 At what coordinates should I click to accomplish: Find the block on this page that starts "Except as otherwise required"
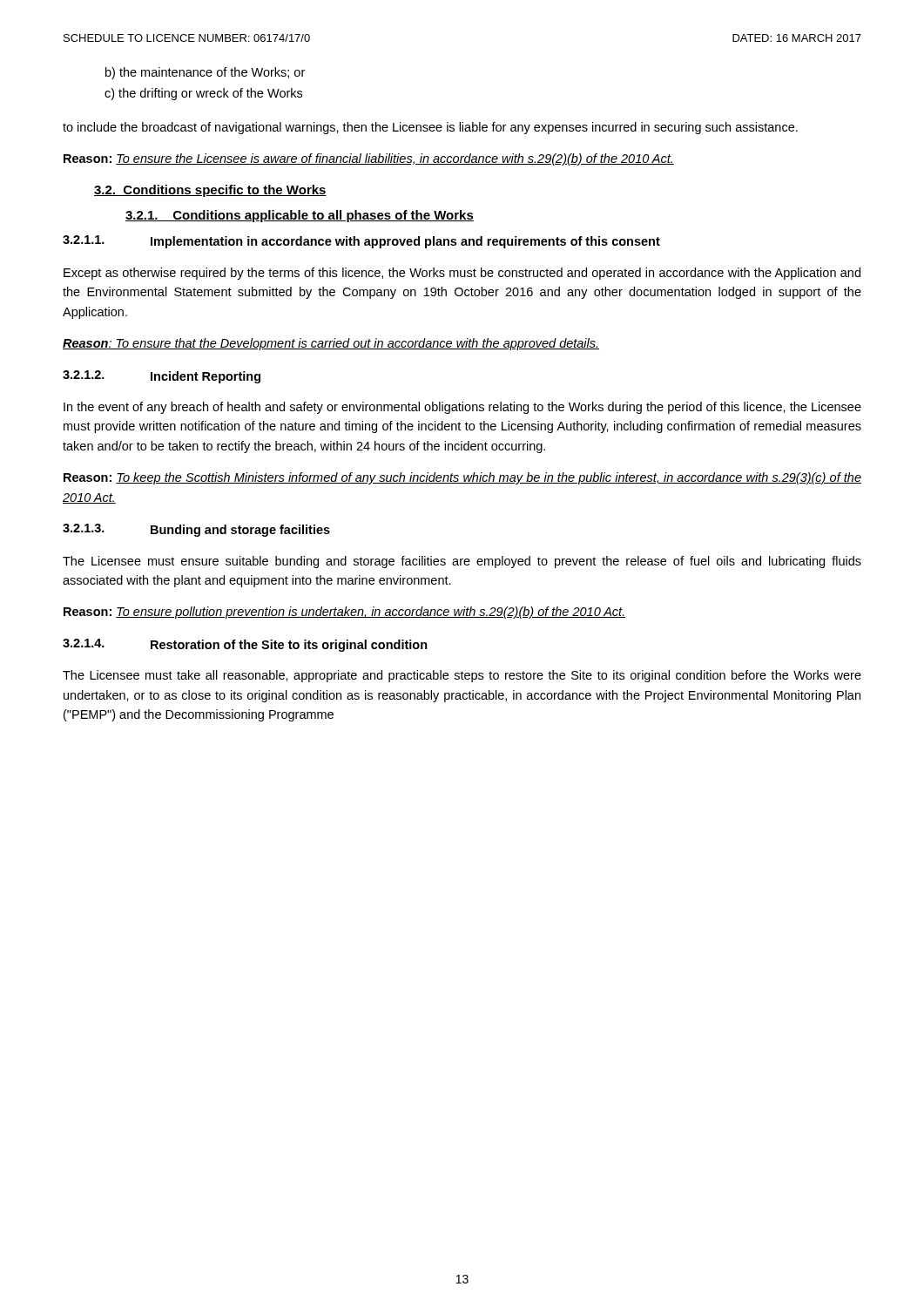point(462,292)
